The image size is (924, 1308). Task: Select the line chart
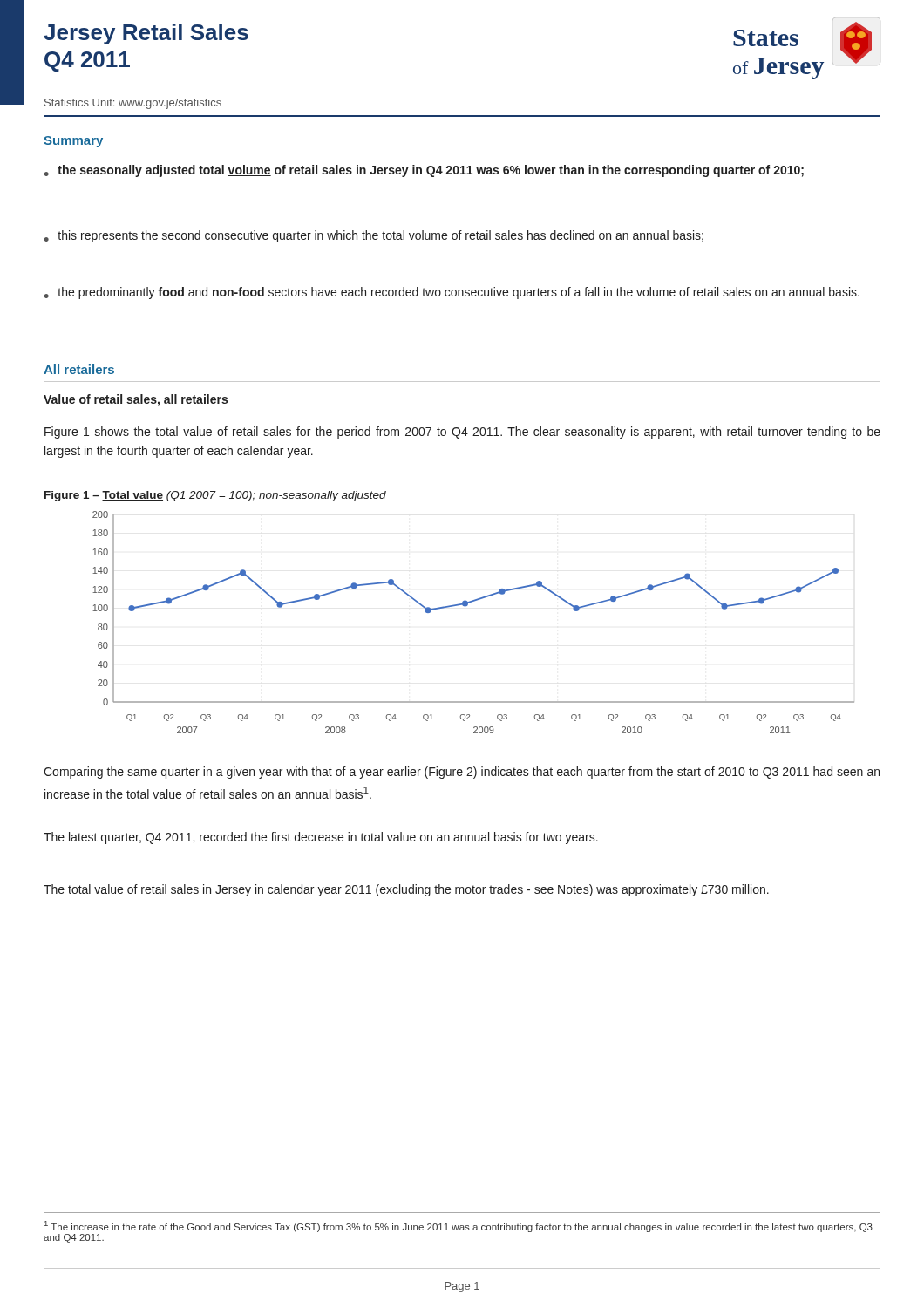466,623
